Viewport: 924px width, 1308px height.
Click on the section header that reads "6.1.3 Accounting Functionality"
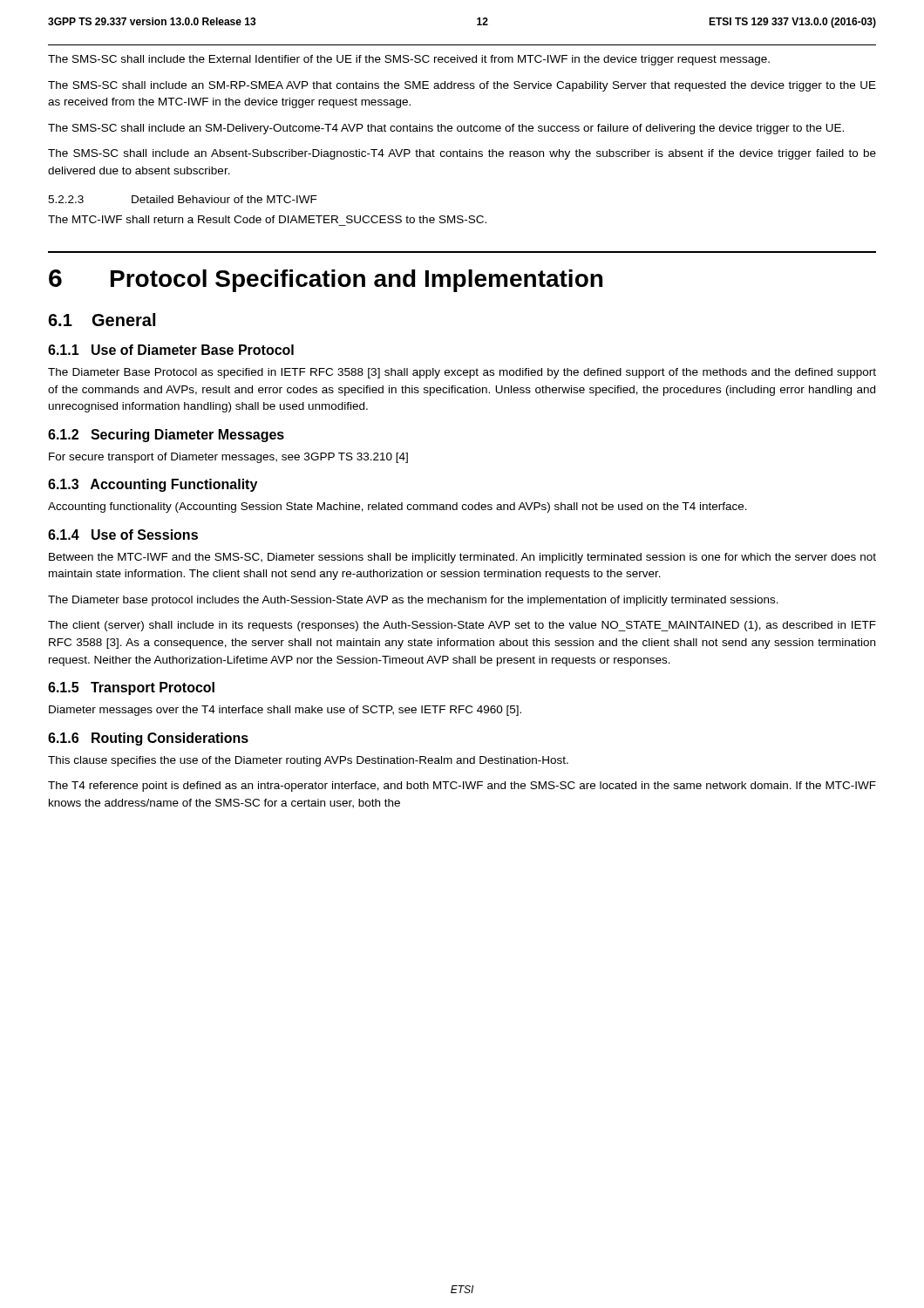(x=153, y=485)
